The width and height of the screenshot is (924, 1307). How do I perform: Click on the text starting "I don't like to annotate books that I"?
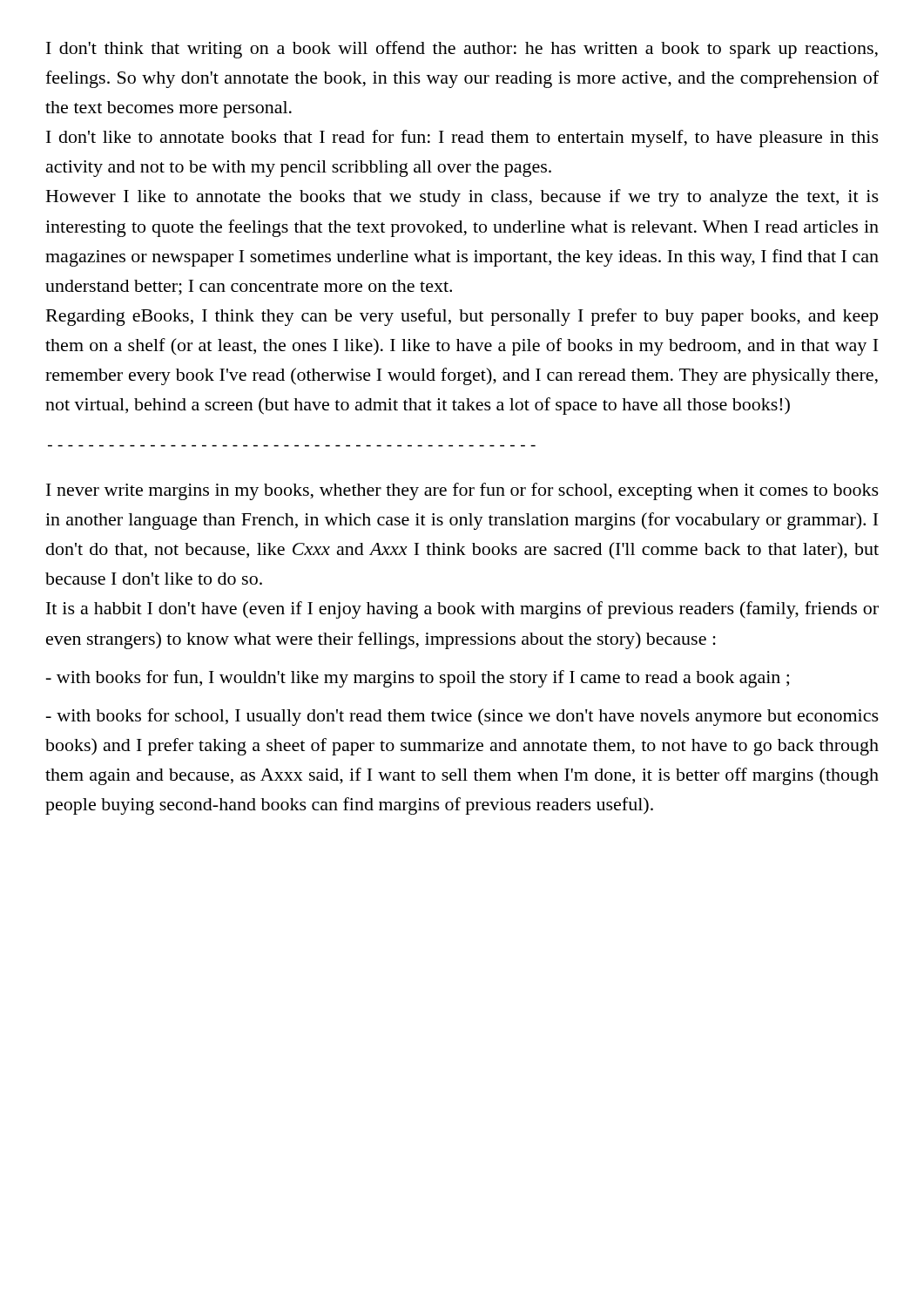pos(462,151)
